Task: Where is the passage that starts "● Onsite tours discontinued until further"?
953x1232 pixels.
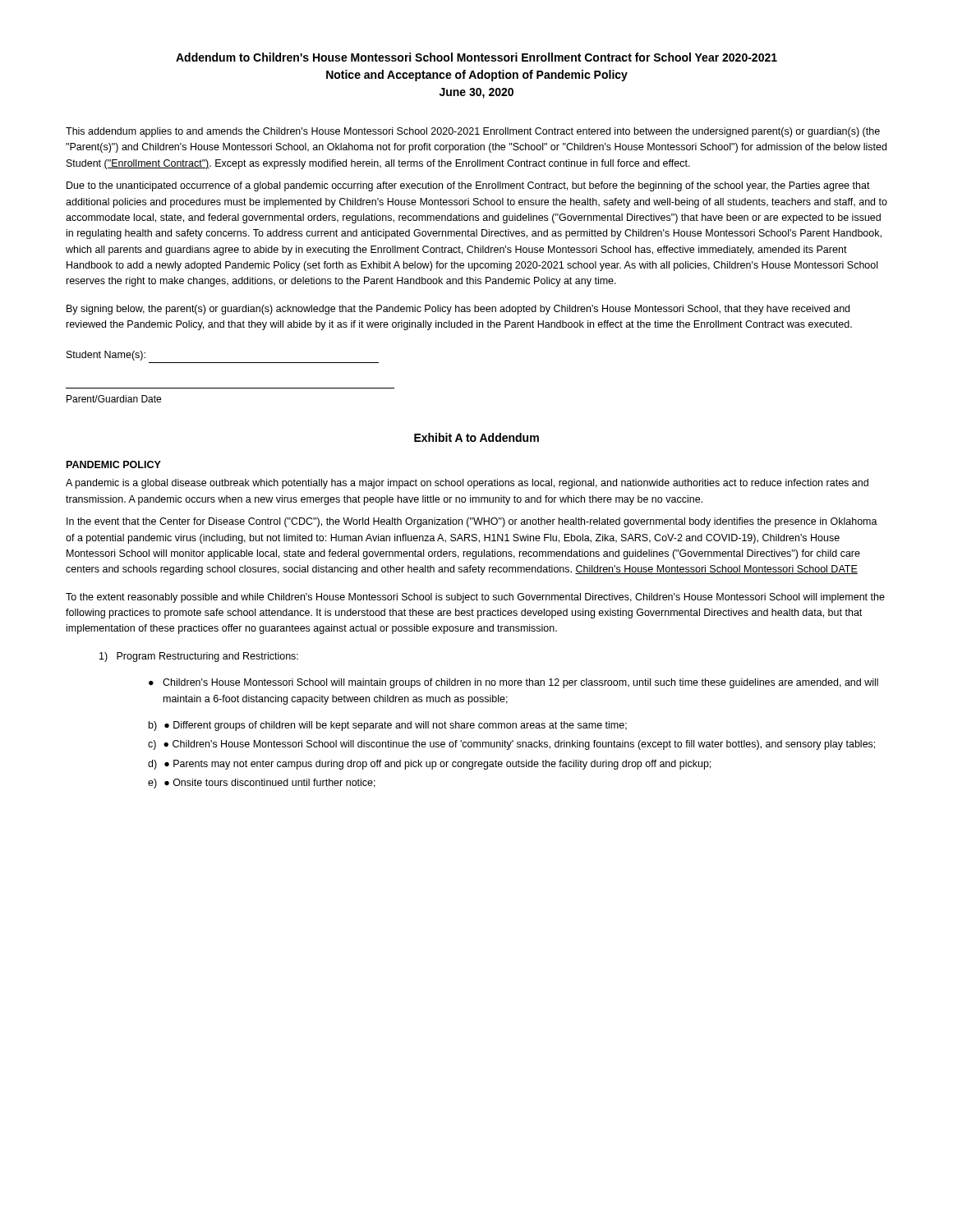Action: [x=270, y=783]
